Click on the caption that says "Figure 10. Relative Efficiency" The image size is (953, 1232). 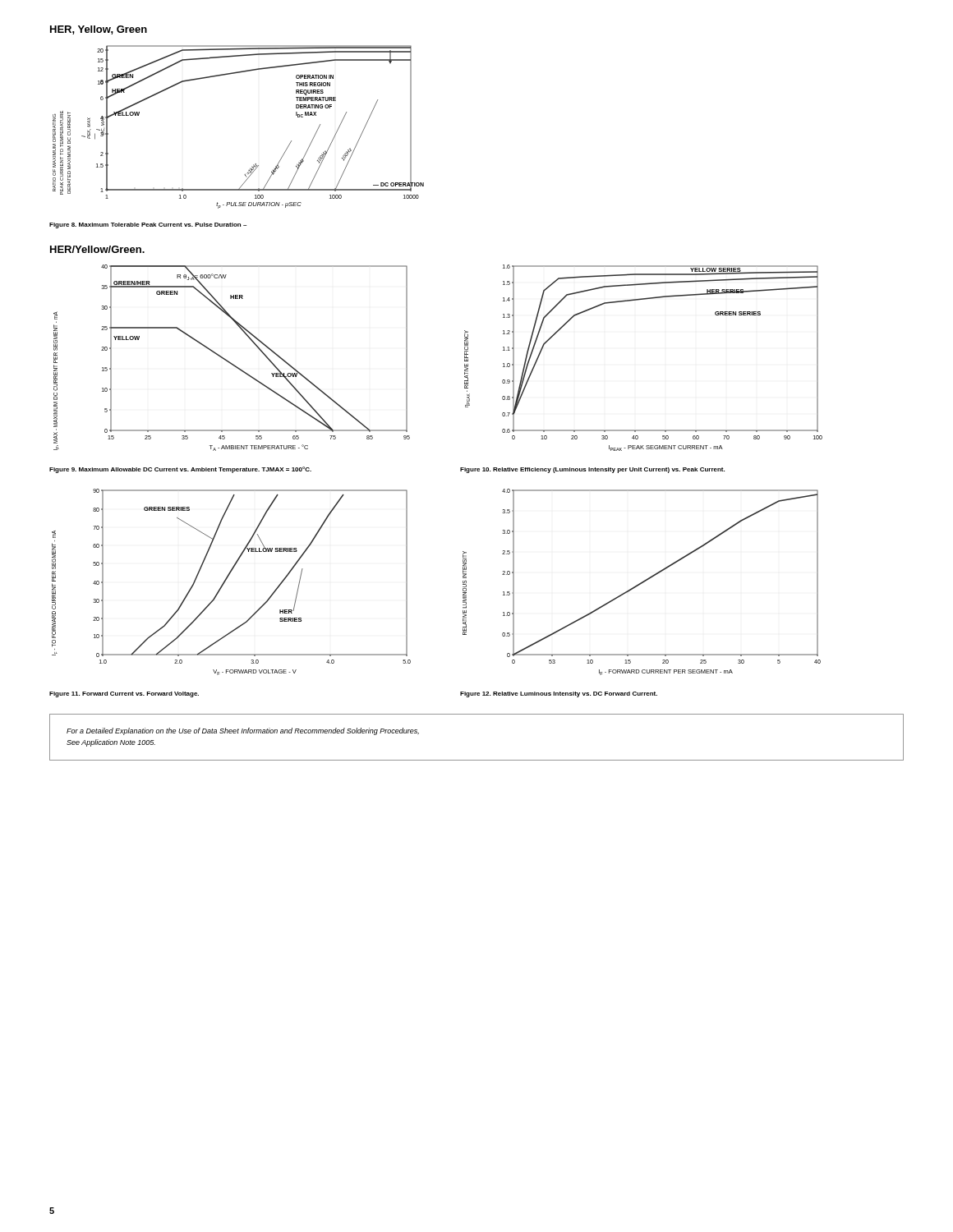(x=593, y=469)
